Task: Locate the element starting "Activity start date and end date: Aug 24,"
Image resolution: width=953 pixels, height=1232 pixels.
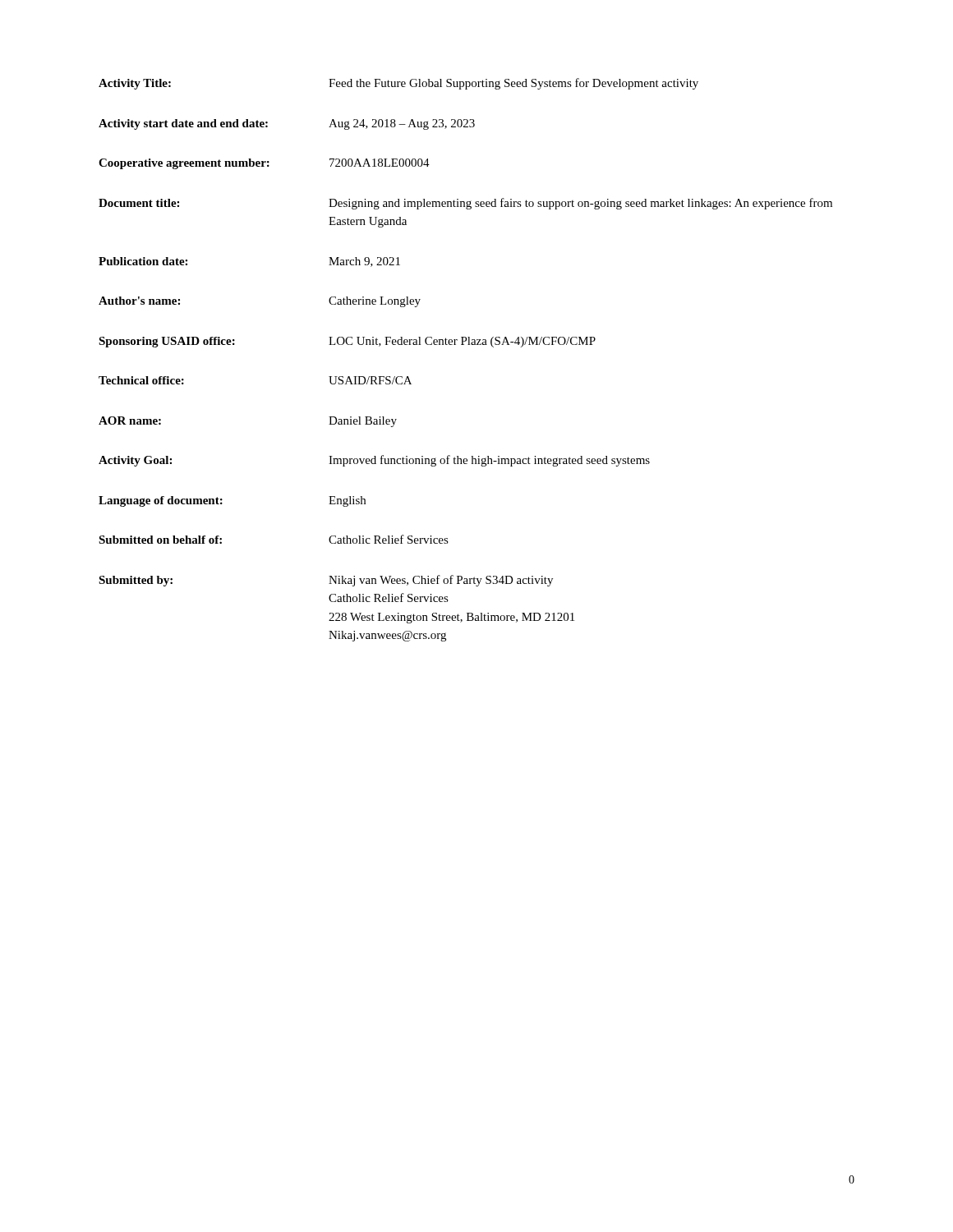Action: point(476,123)
